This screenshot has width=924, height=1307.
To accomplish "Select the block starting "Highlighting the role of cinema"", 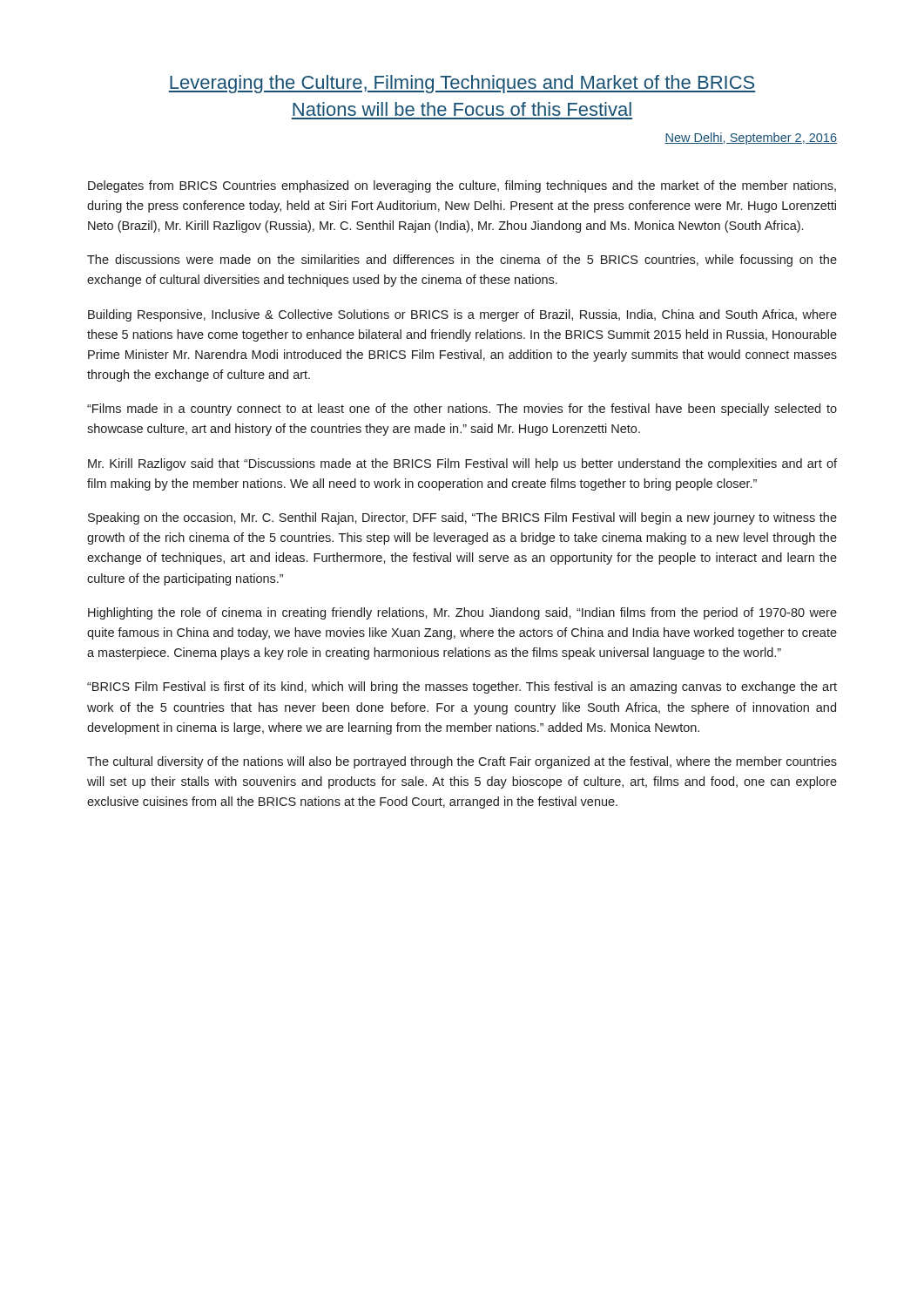I will pos(462,633).
